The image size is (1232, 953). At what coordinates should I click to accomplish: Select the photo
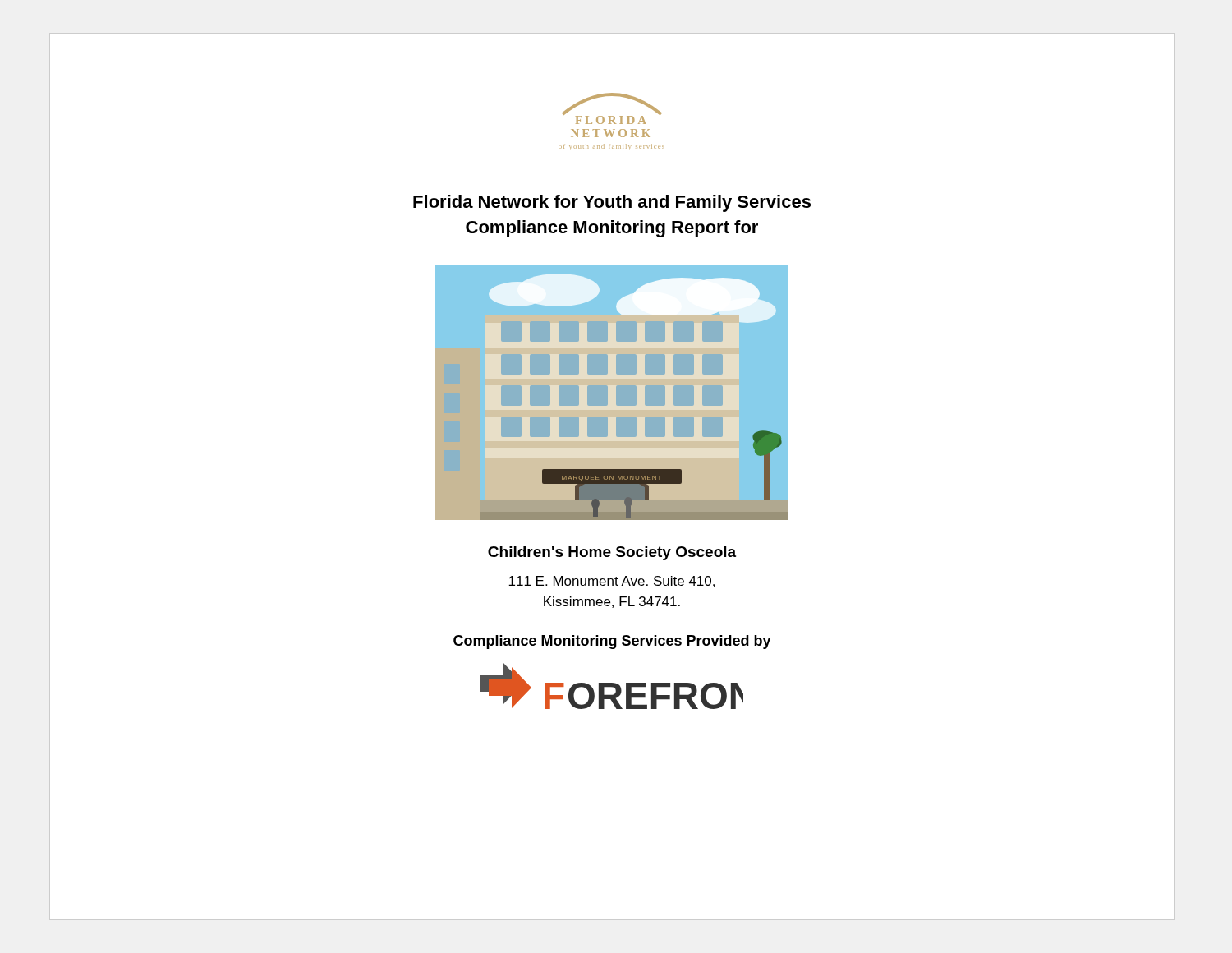[612, 392]
